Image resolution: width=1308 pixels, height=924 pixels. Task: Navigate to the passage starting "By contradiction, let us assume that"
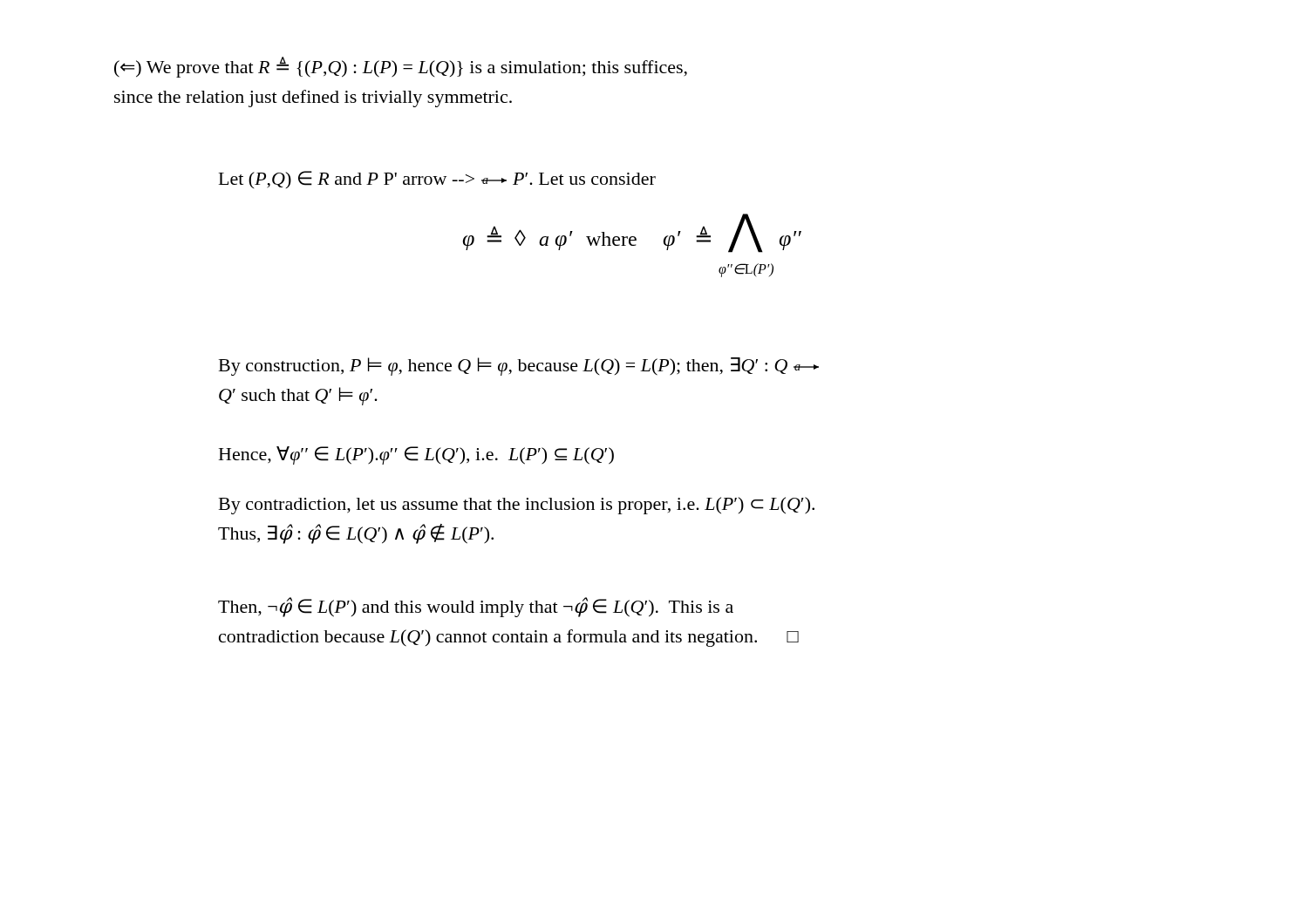(517, 518)
